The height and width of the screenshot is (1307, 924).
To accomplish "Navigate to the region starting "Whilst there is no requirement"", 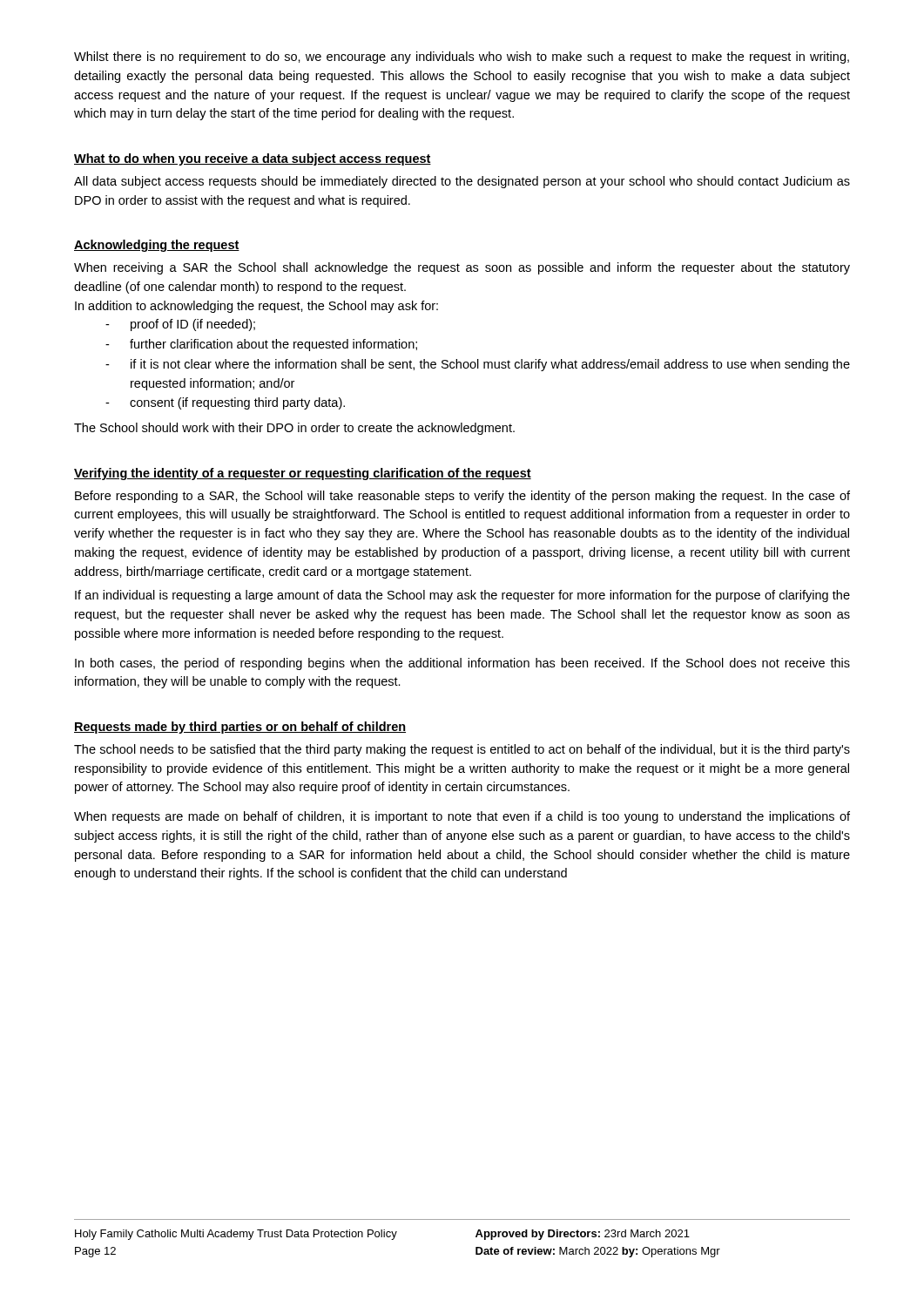I will click(x=462, y=85).
